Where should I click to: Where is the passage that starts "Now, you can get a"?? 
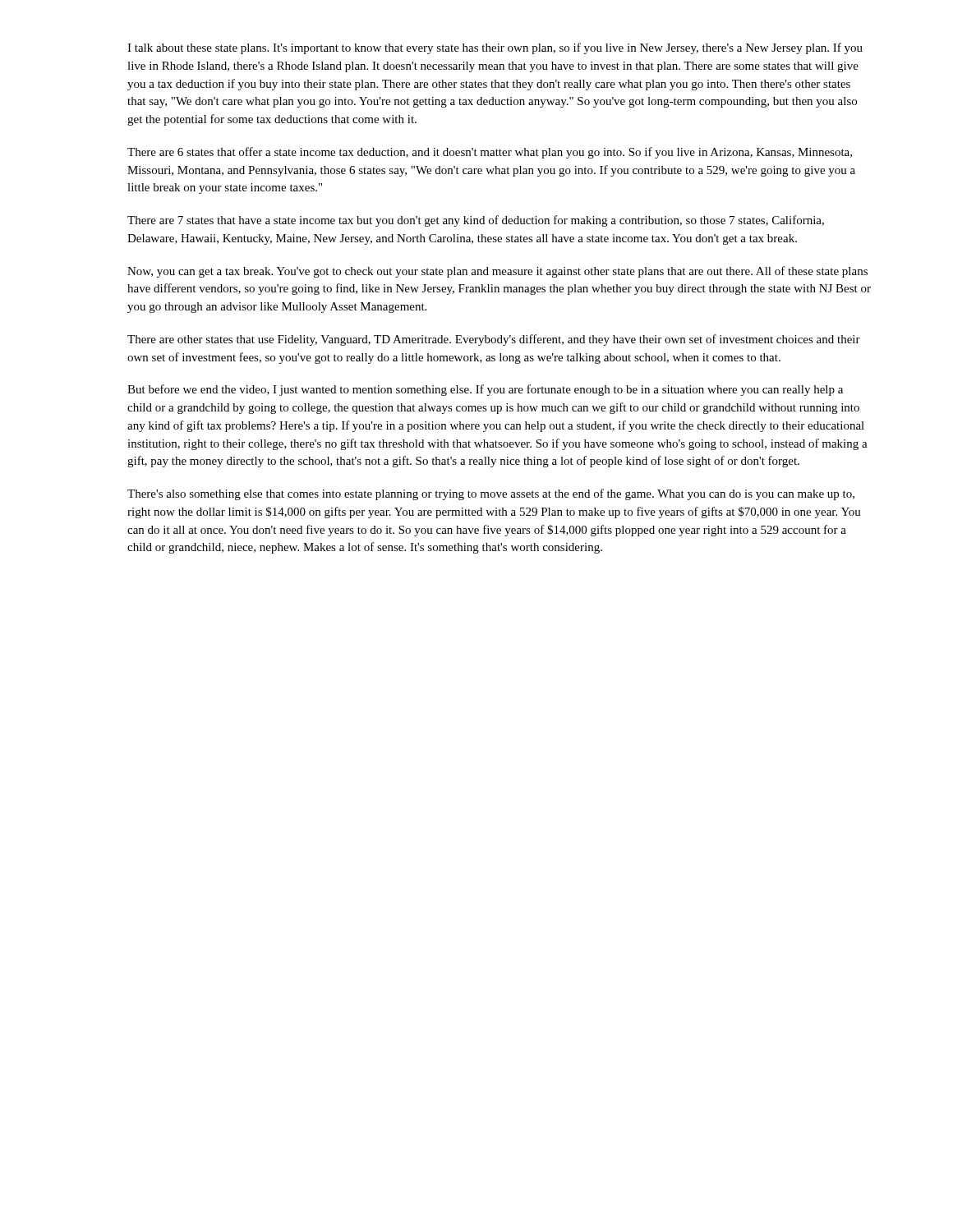[x=499, y=288]
